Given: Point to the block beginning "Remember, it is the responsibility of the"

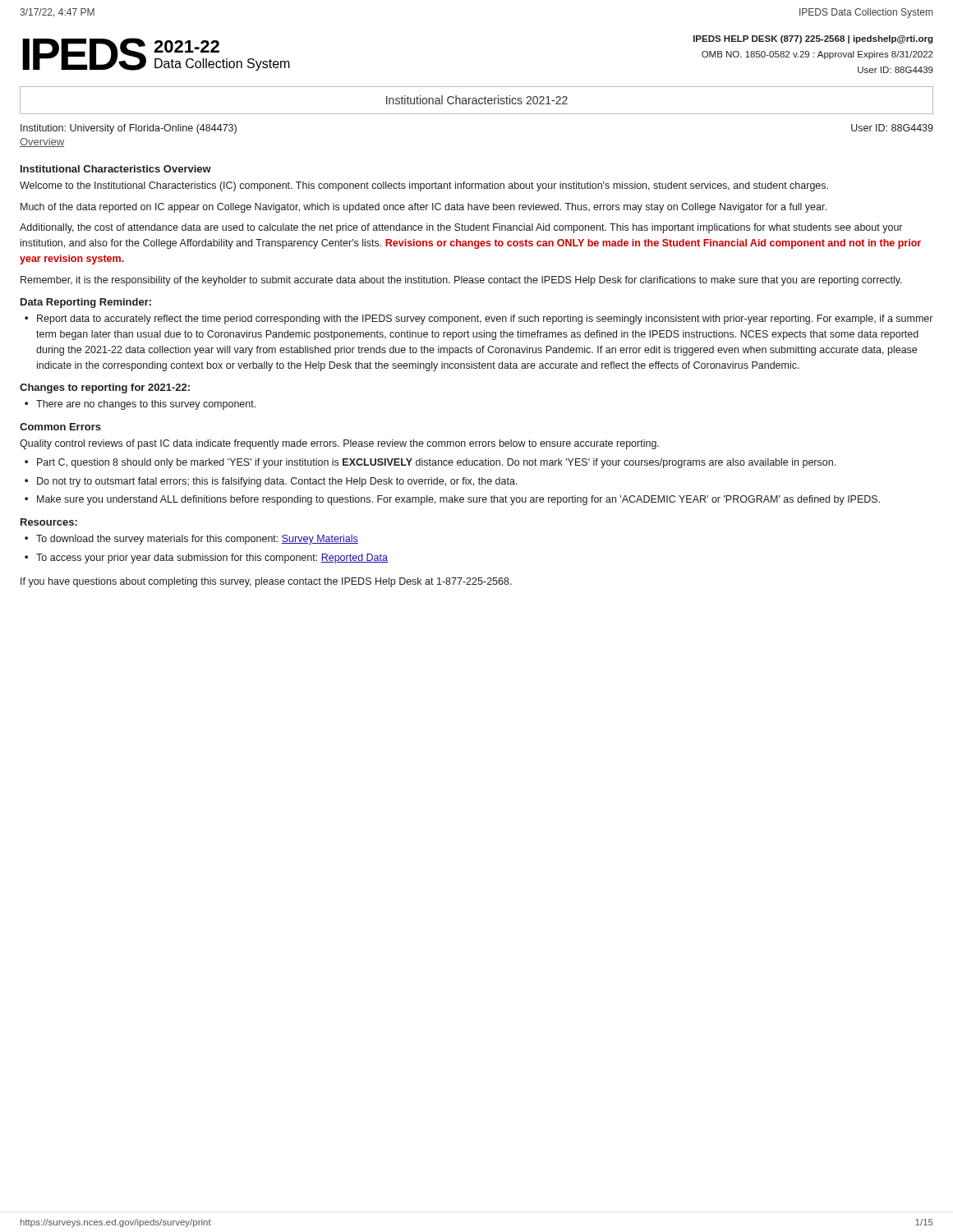Looking at the screenshot, I should click(x=461, y=280).
